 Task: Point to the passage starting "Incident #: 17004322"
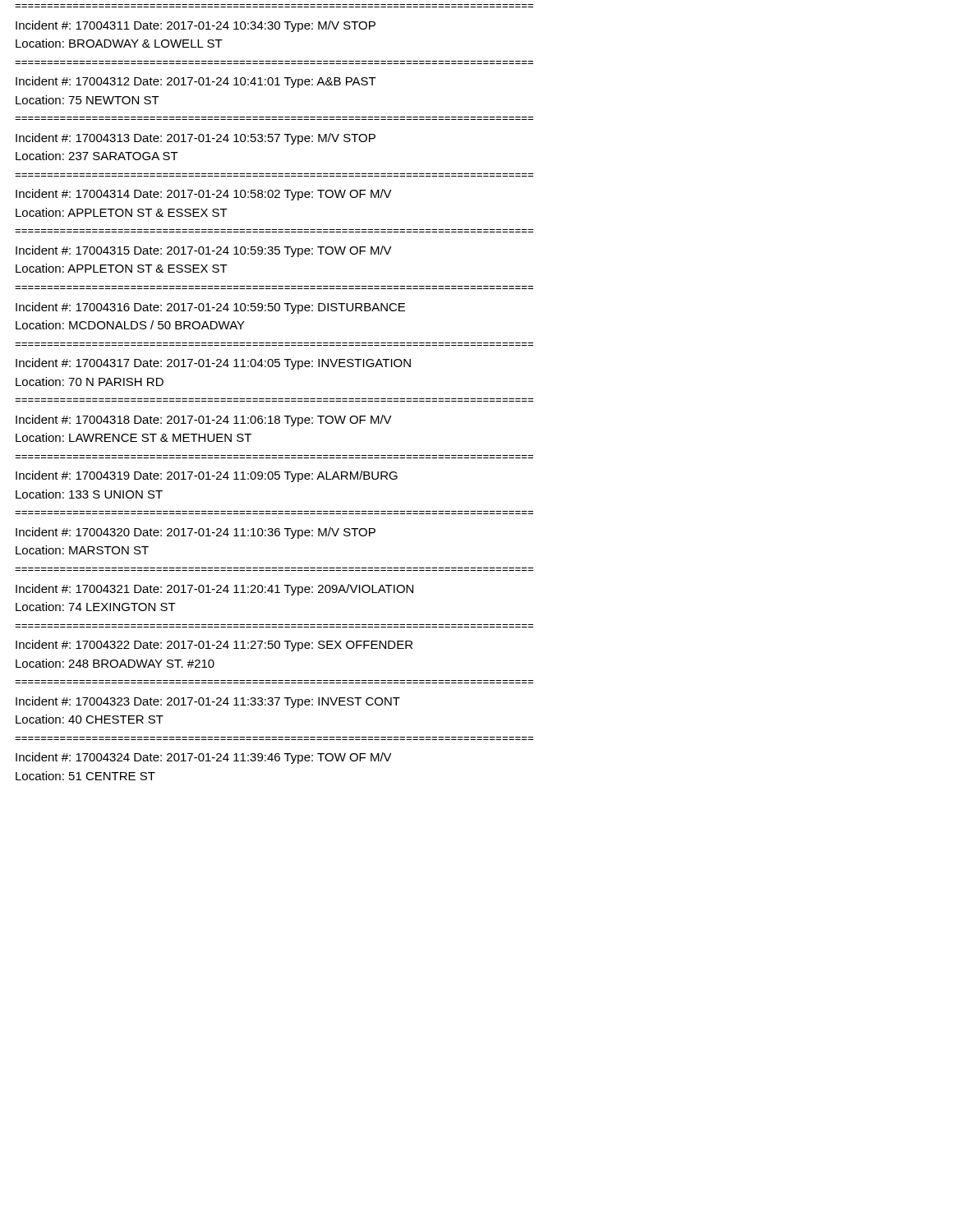point(214,646)
